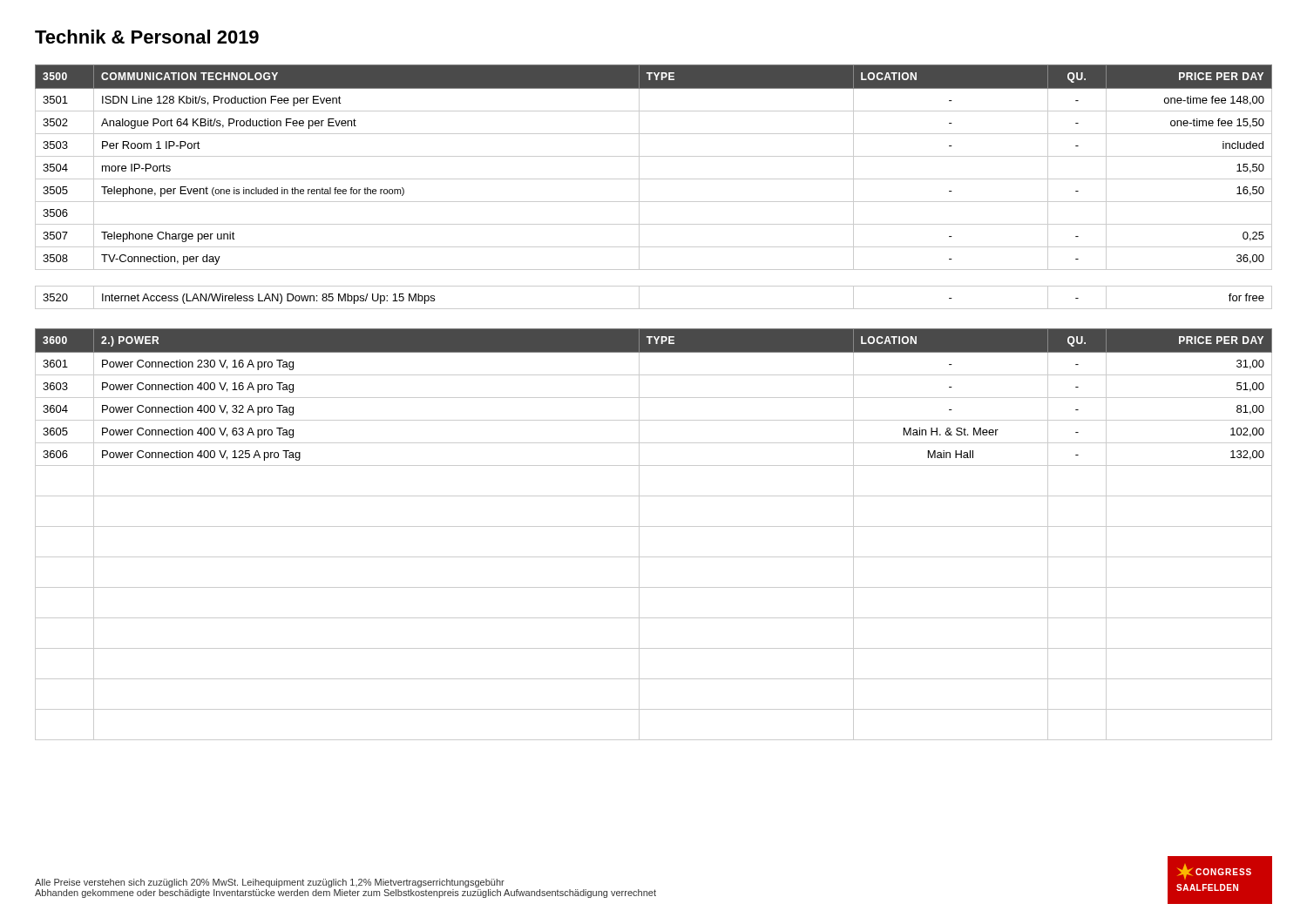Click on the footnote with the text "Alle Preise verstehen sich zuzüglich 20%"
This screenshot has height=924, width=1307.
(x=346, y=887)
